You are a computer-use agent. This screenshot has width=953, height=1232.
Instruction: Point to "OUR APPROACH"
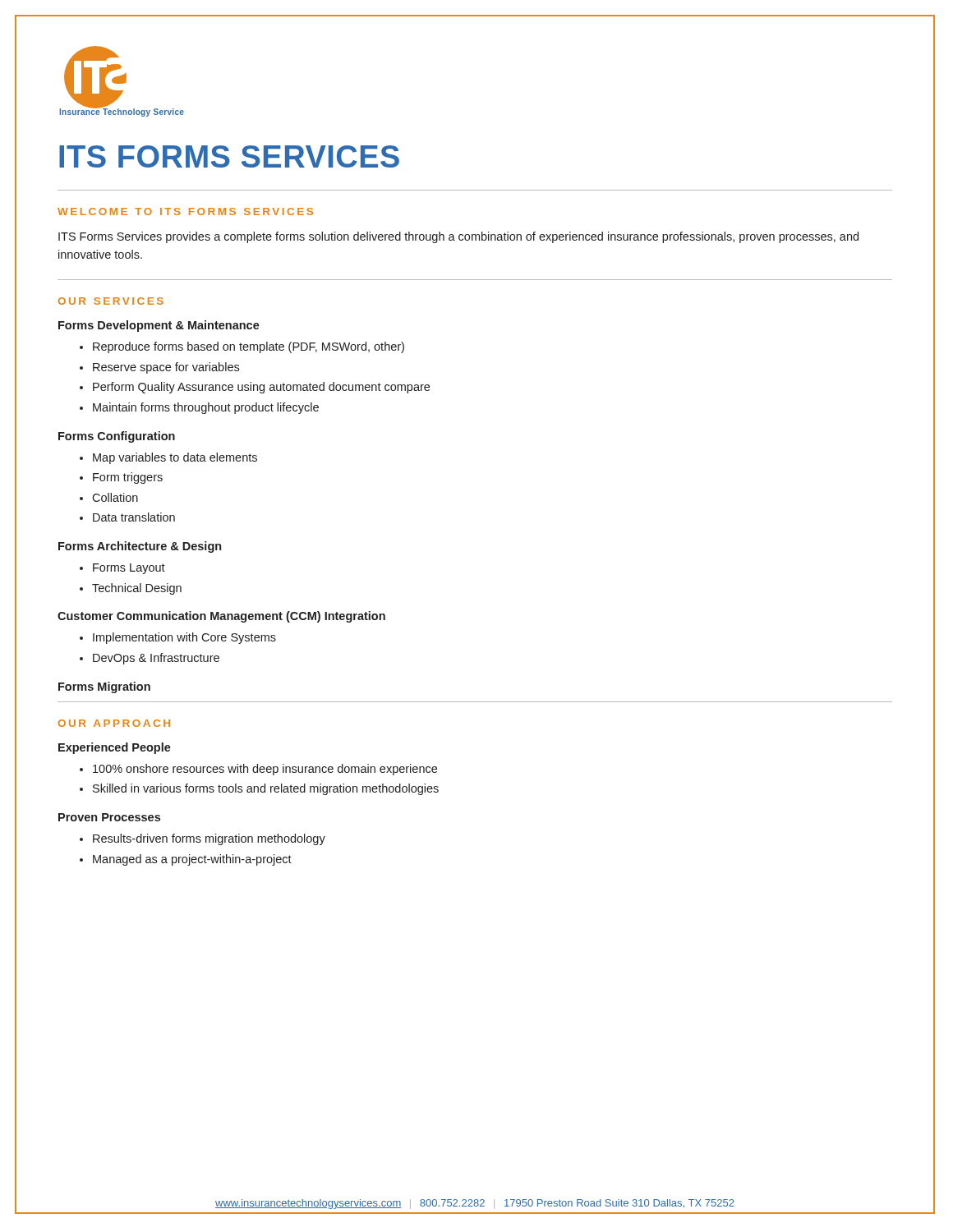(x=115, y=723)
